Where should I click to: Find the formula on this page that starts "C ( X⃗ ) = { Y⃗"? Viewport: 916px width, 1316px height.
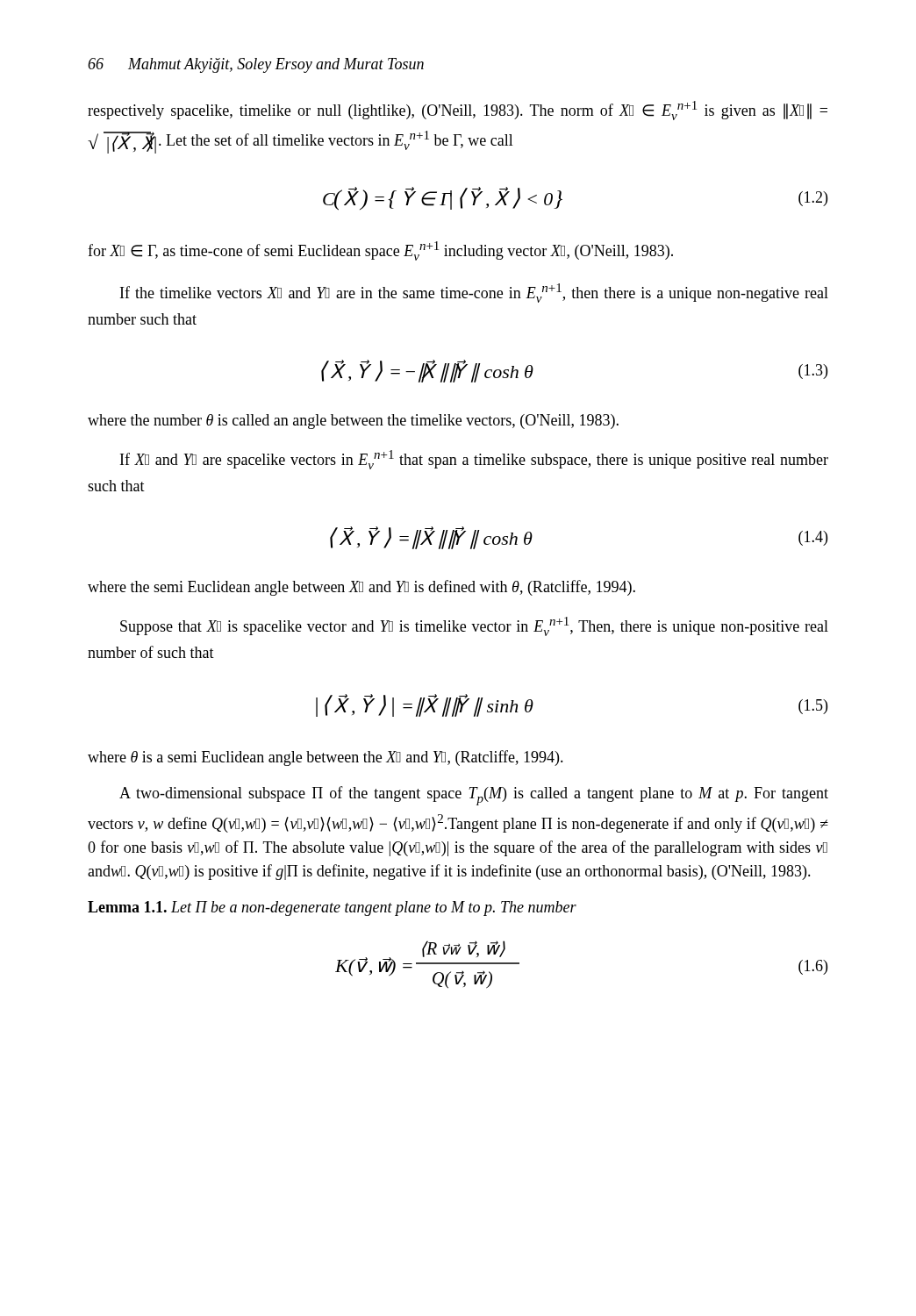click(x=458, y=197)
